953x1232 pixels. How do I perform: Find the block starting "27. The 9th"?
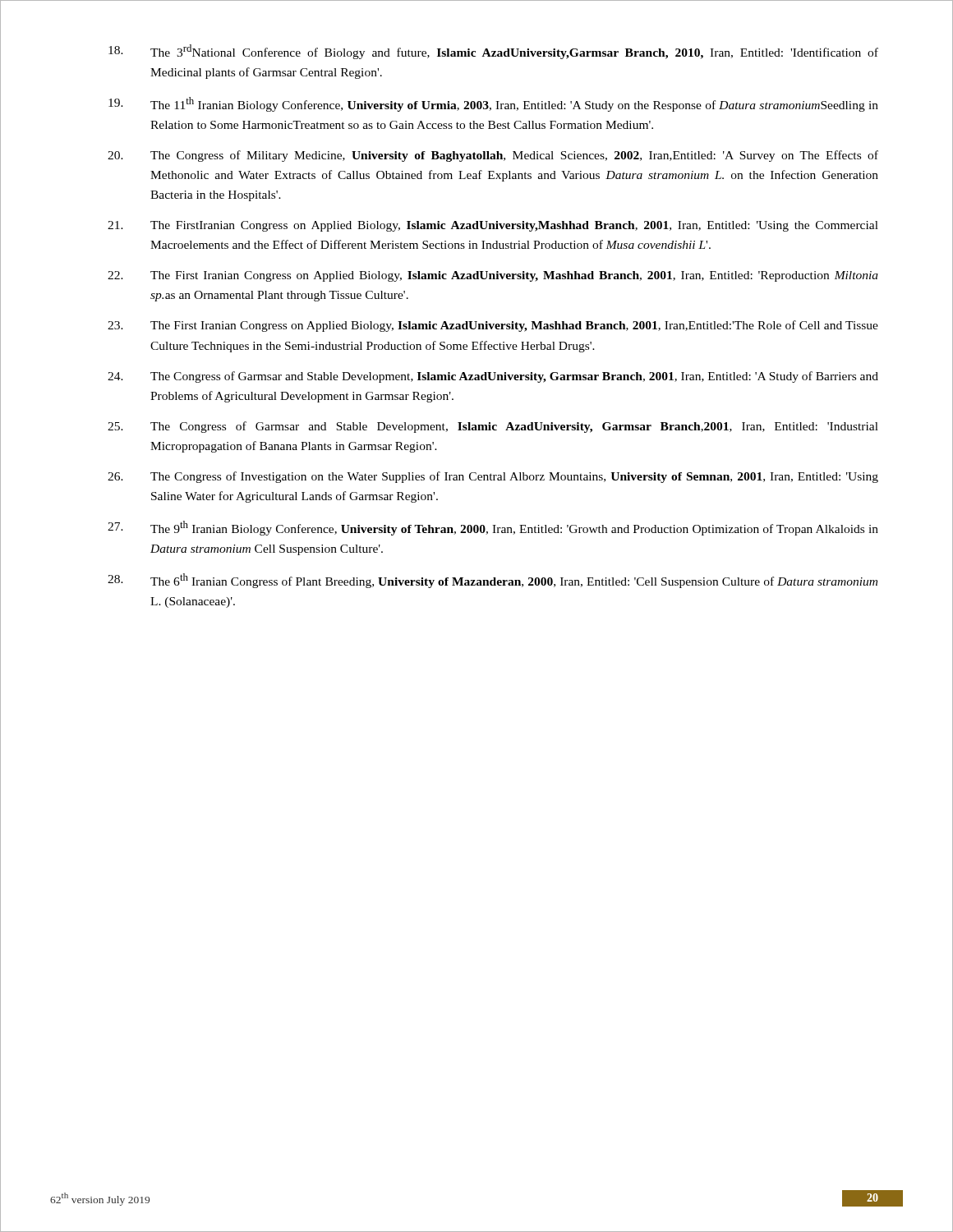(x=493, y=537)
